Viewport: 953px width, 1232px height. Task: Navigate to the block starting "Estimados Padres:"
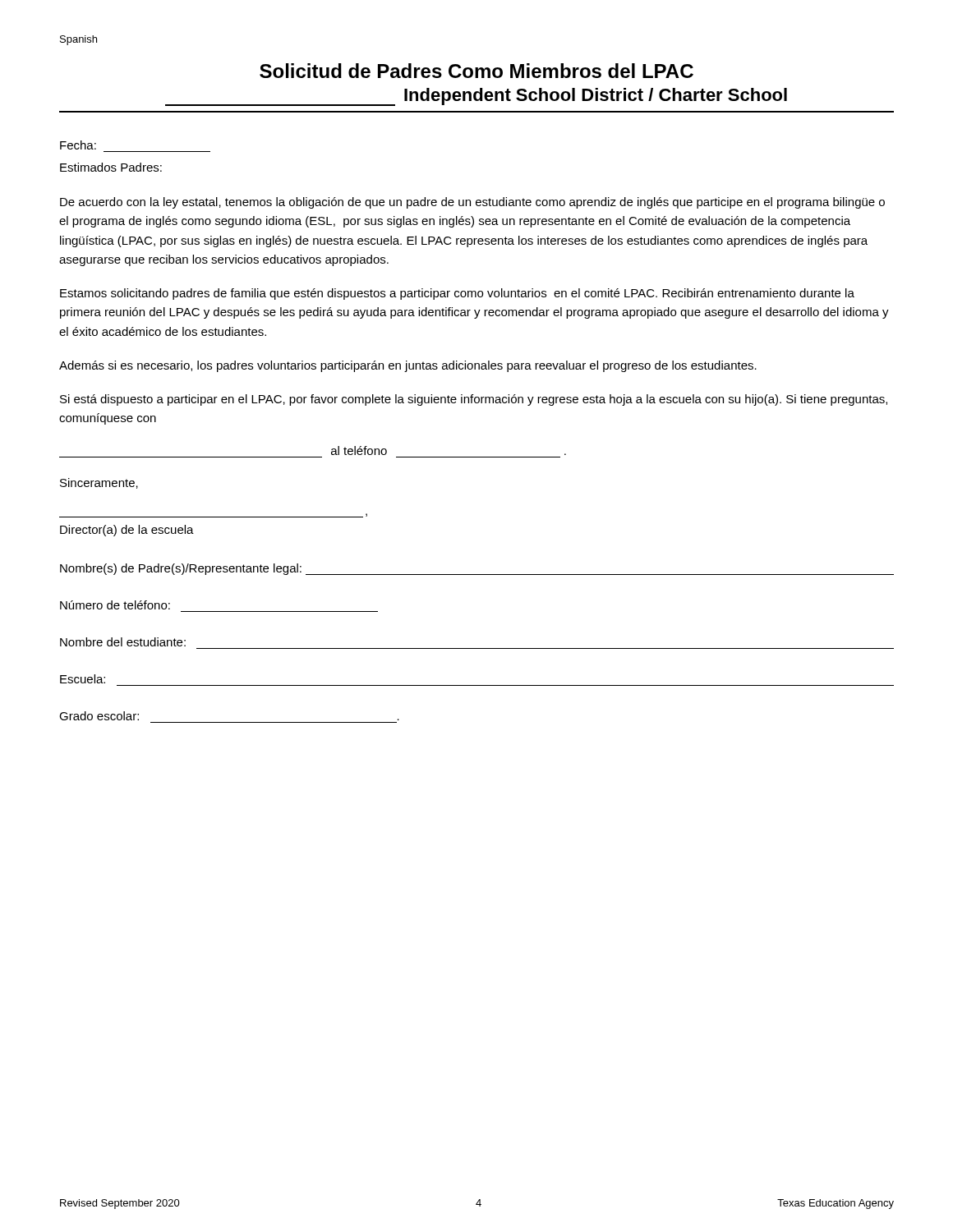click(111, 167)
